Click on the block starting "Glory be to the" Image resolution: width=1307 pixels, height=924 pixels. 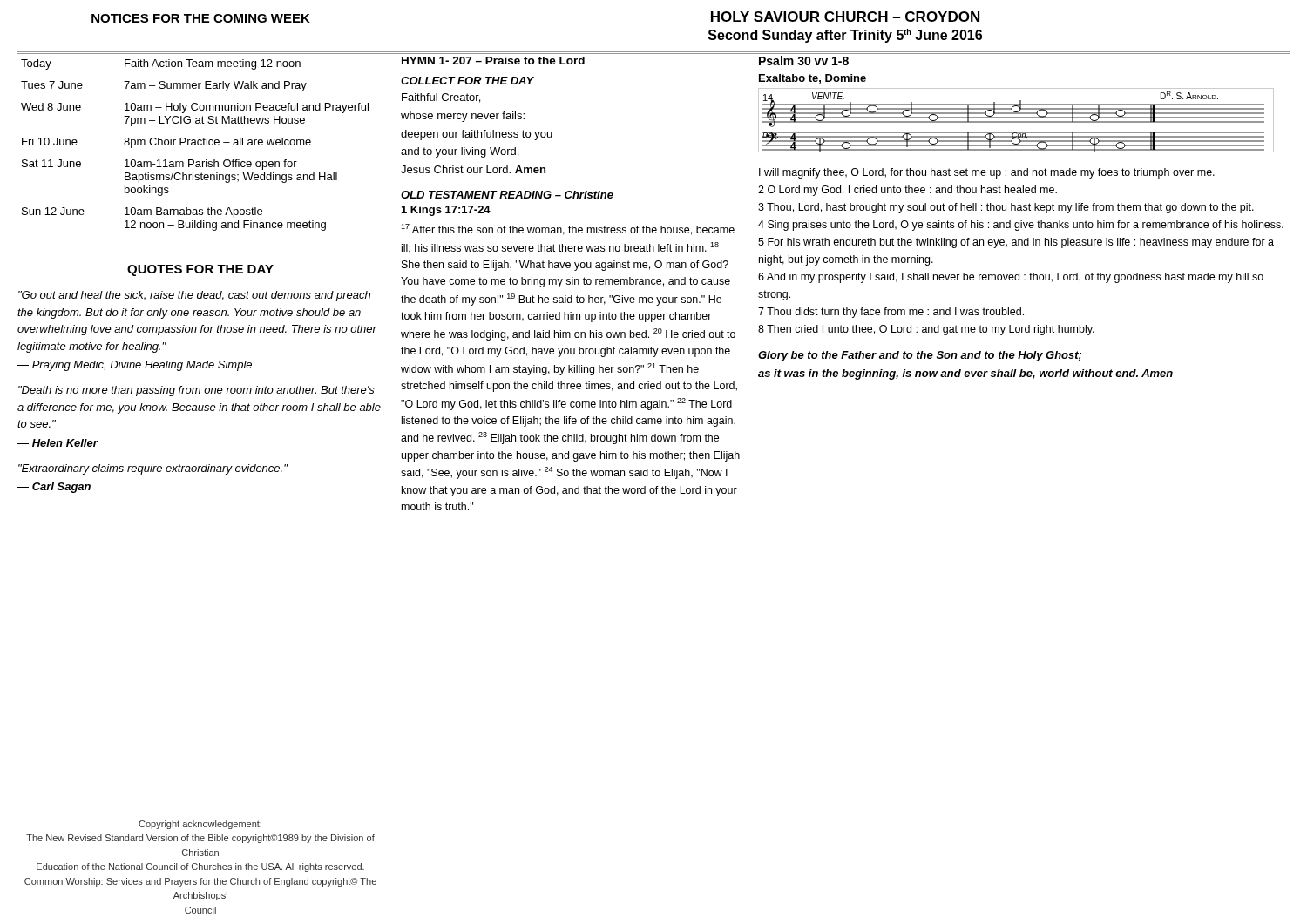(966, 364)
